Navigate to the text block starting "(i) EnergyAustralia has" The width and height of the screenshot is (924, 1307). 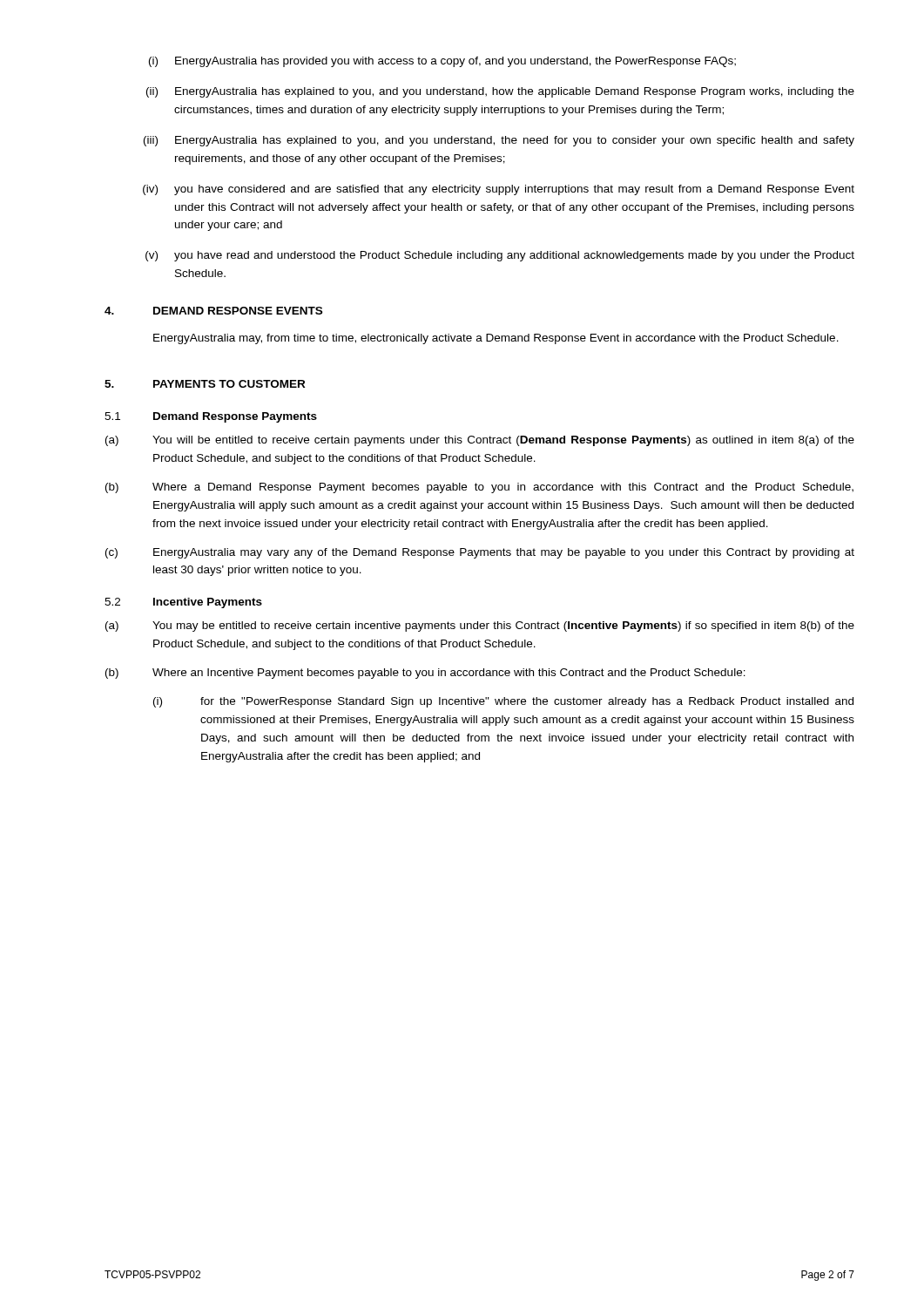pyautogui.click(x=479, y=61)
